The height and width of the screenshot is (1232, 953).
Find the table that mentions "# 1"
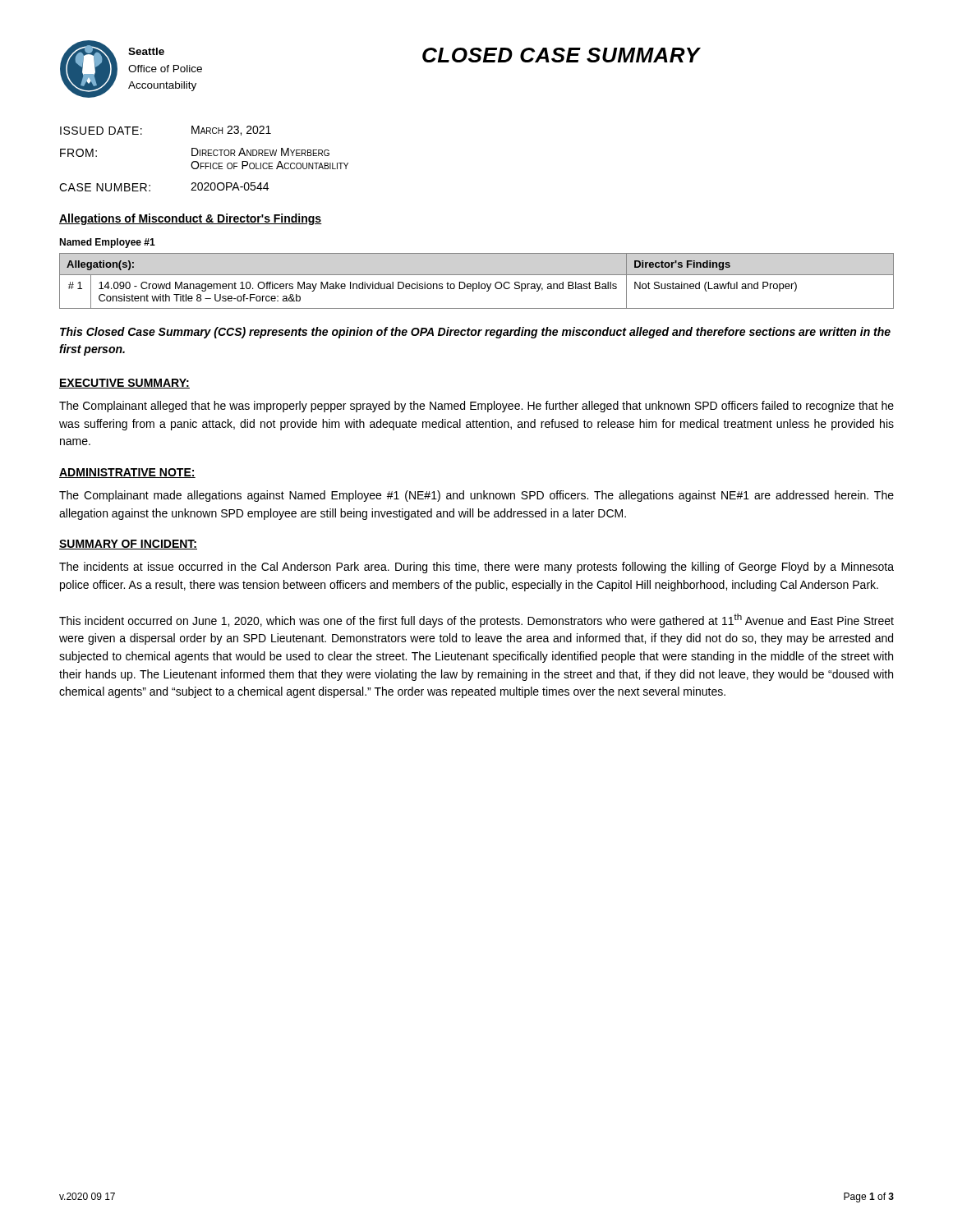point(476,281)
